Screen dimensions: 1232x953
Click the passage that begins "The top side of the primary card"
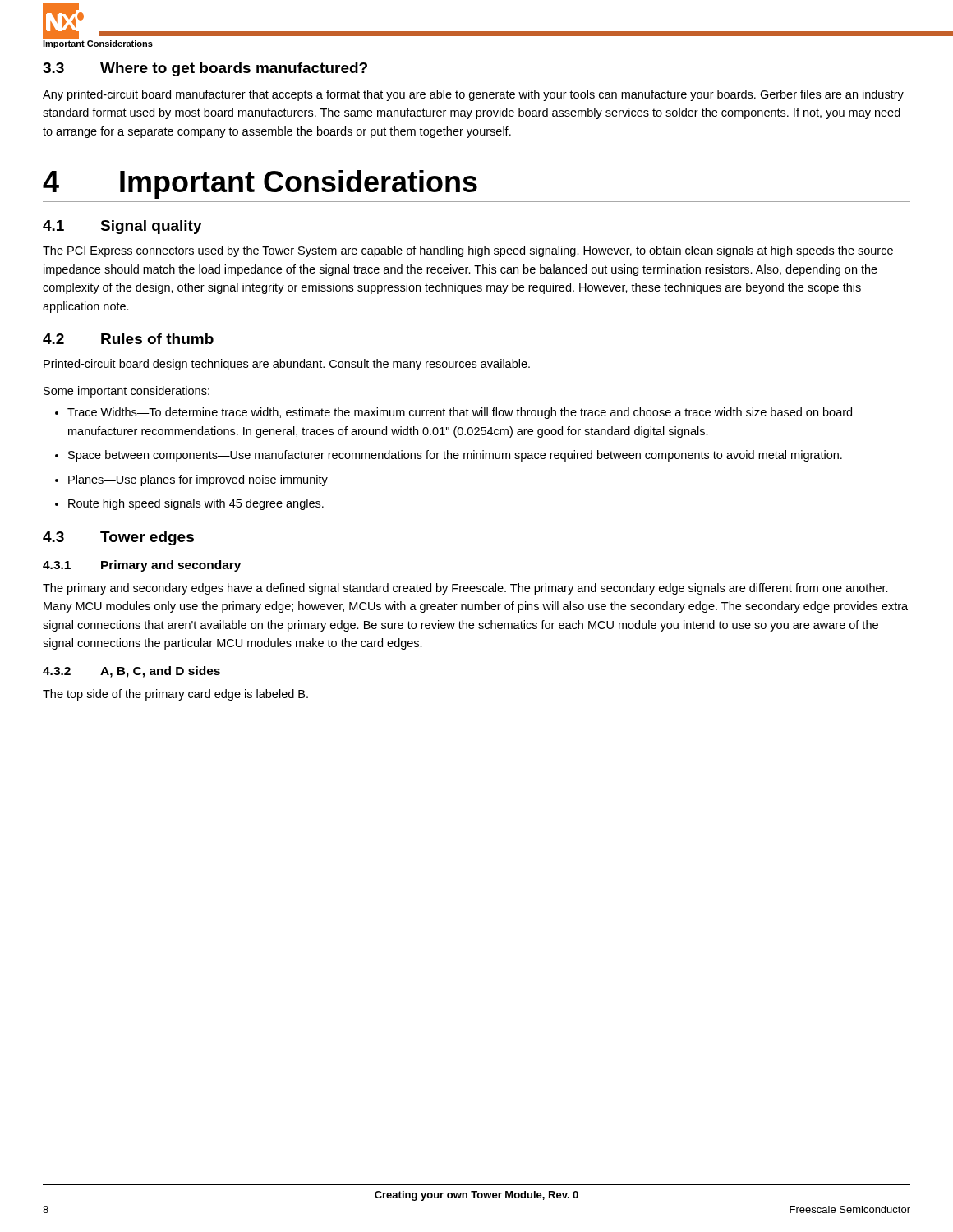(x=176, y=694)
